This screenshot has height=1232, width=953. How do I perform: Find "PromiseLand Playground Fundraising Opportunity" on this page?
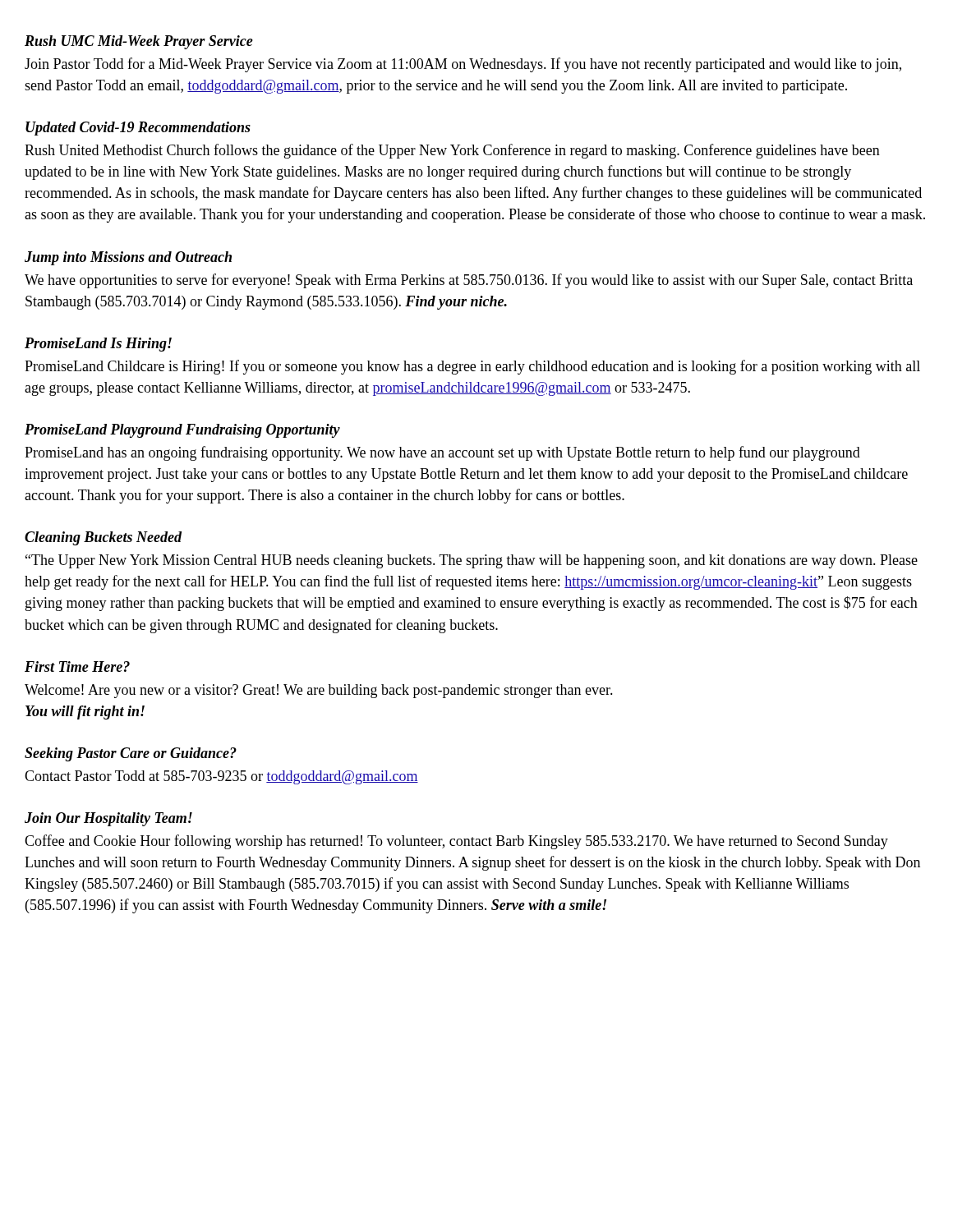[182, 430]
